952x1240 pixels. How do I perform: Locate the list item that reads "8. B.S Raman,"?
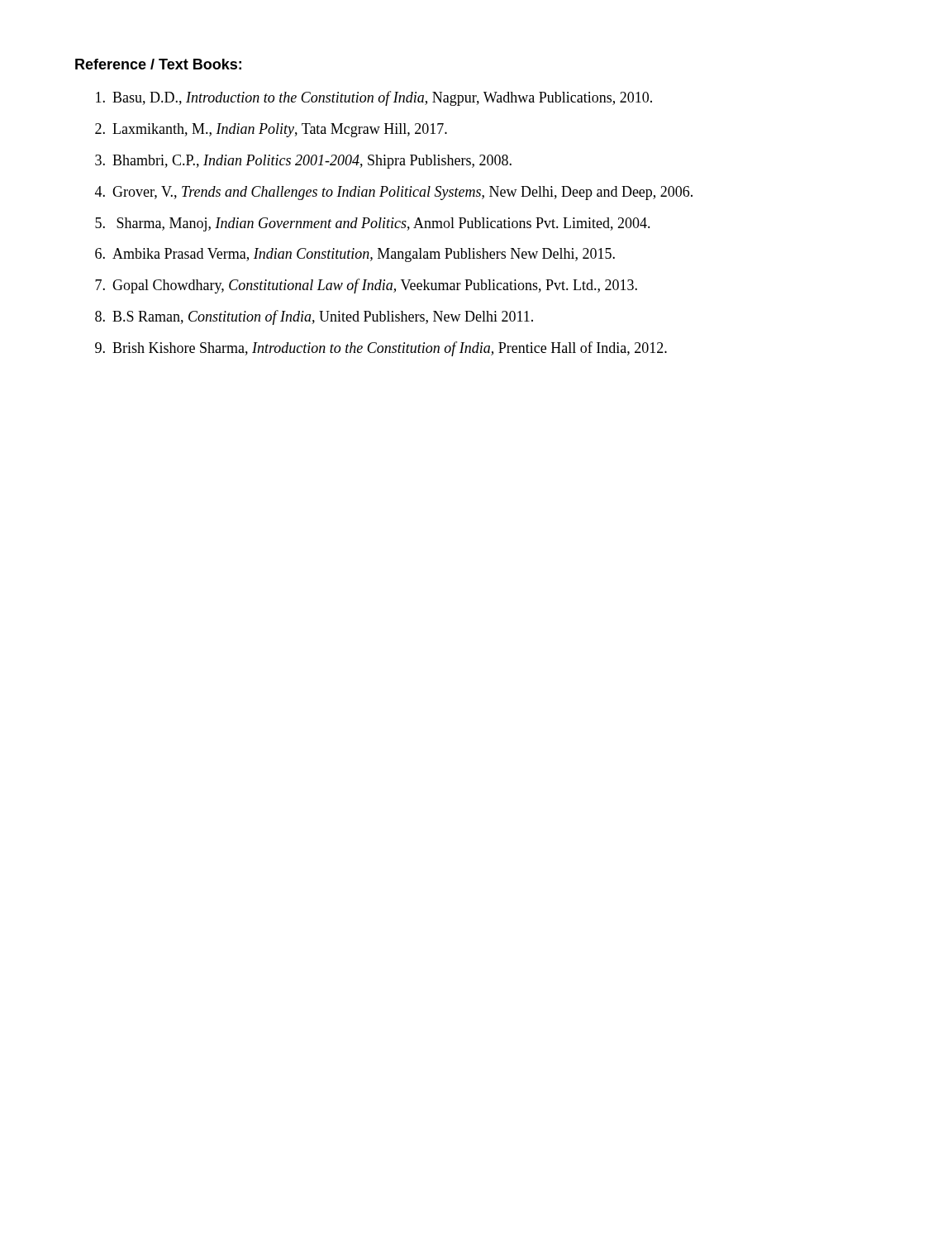[476, 318]
